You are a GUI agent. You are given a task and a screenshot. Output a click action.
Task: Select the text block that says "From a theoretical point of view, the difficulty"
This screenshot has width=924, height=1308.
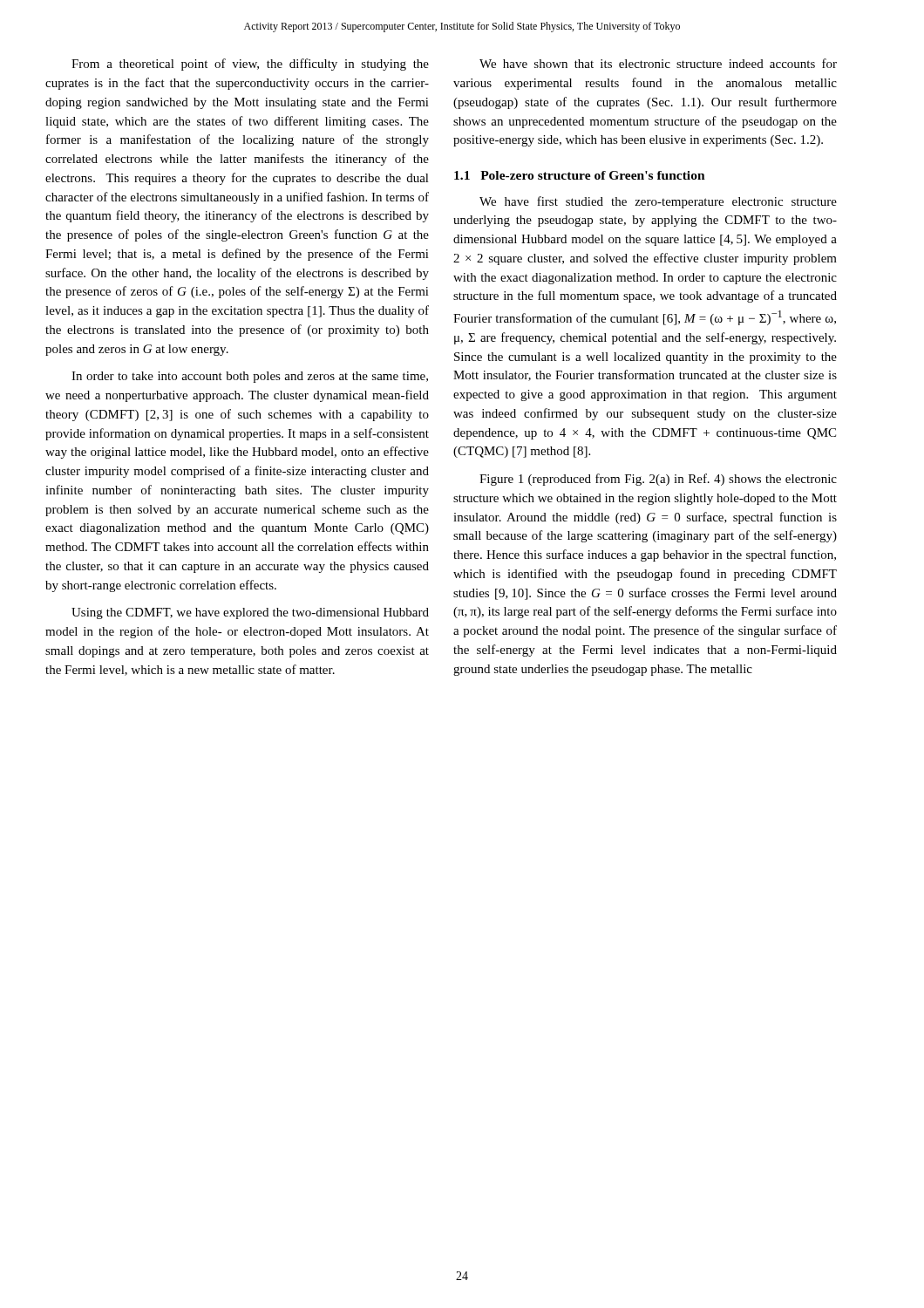237,367
